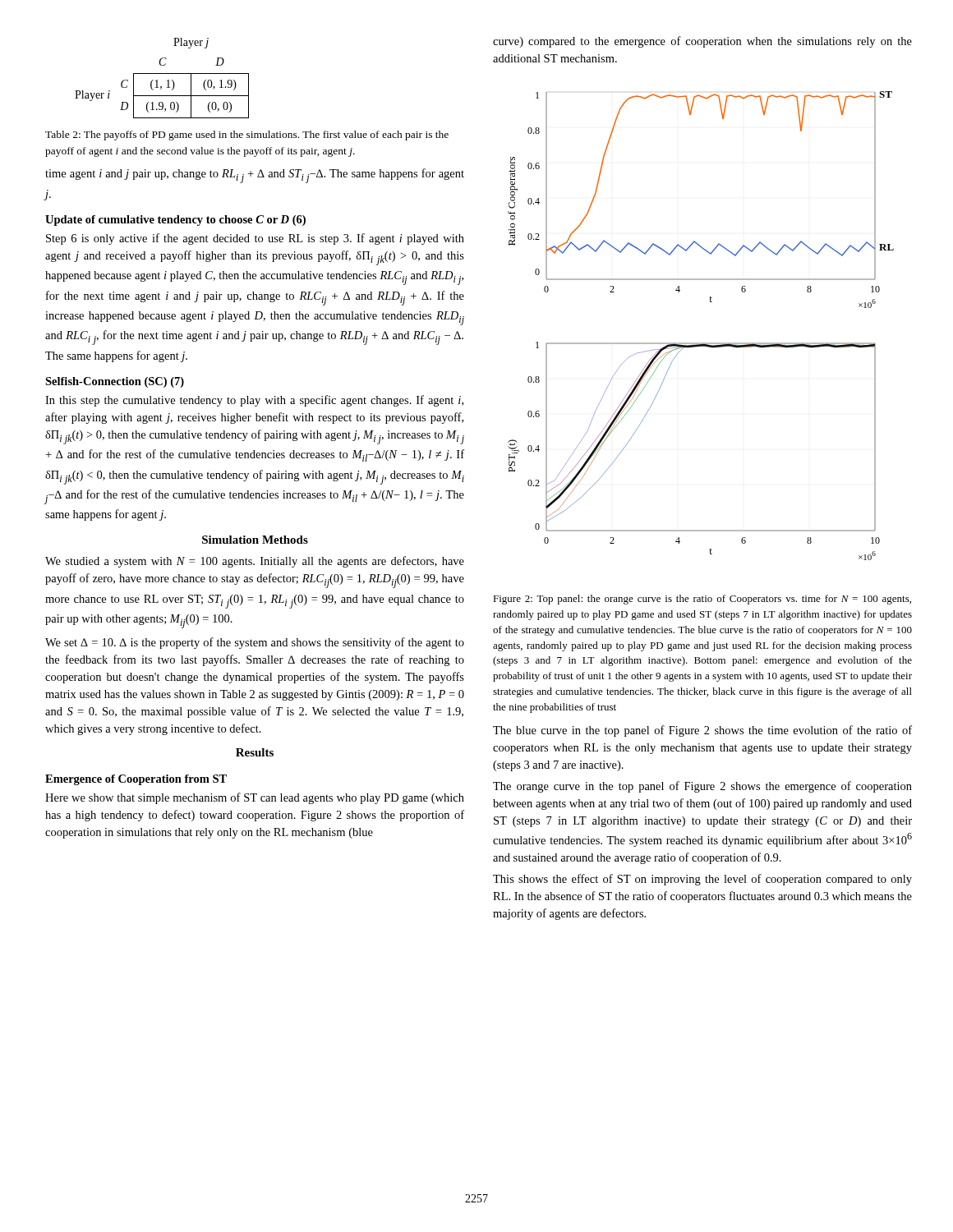Image resolution: width=953 pixels, height=1232 pixels.
Task: Click on the text block that reads "time agent i and"
Action: tap(255, 184)
